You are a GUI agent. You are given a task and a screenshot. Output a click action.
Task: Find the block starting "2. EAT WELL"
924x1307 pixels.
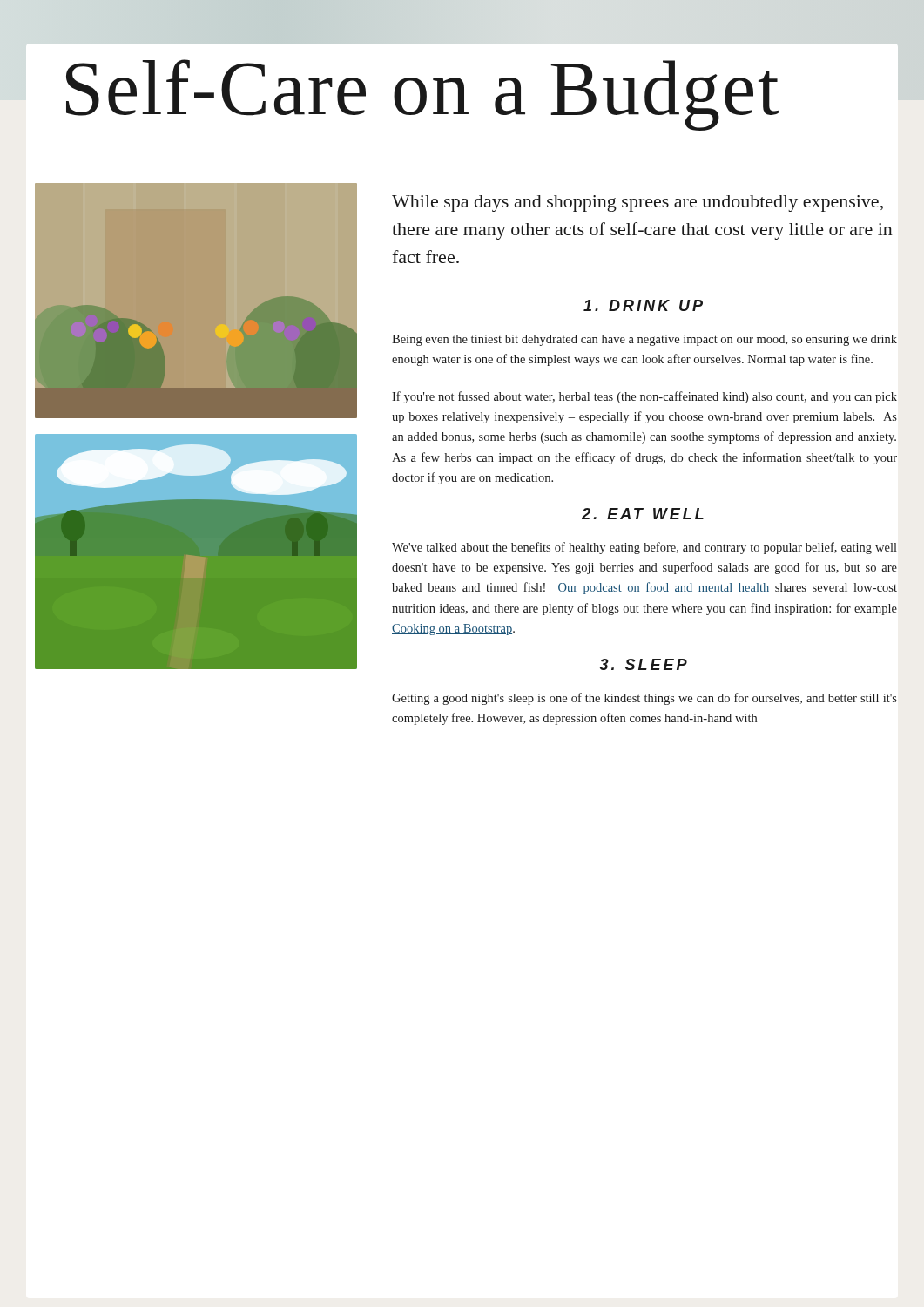click(x=644, y=514)
